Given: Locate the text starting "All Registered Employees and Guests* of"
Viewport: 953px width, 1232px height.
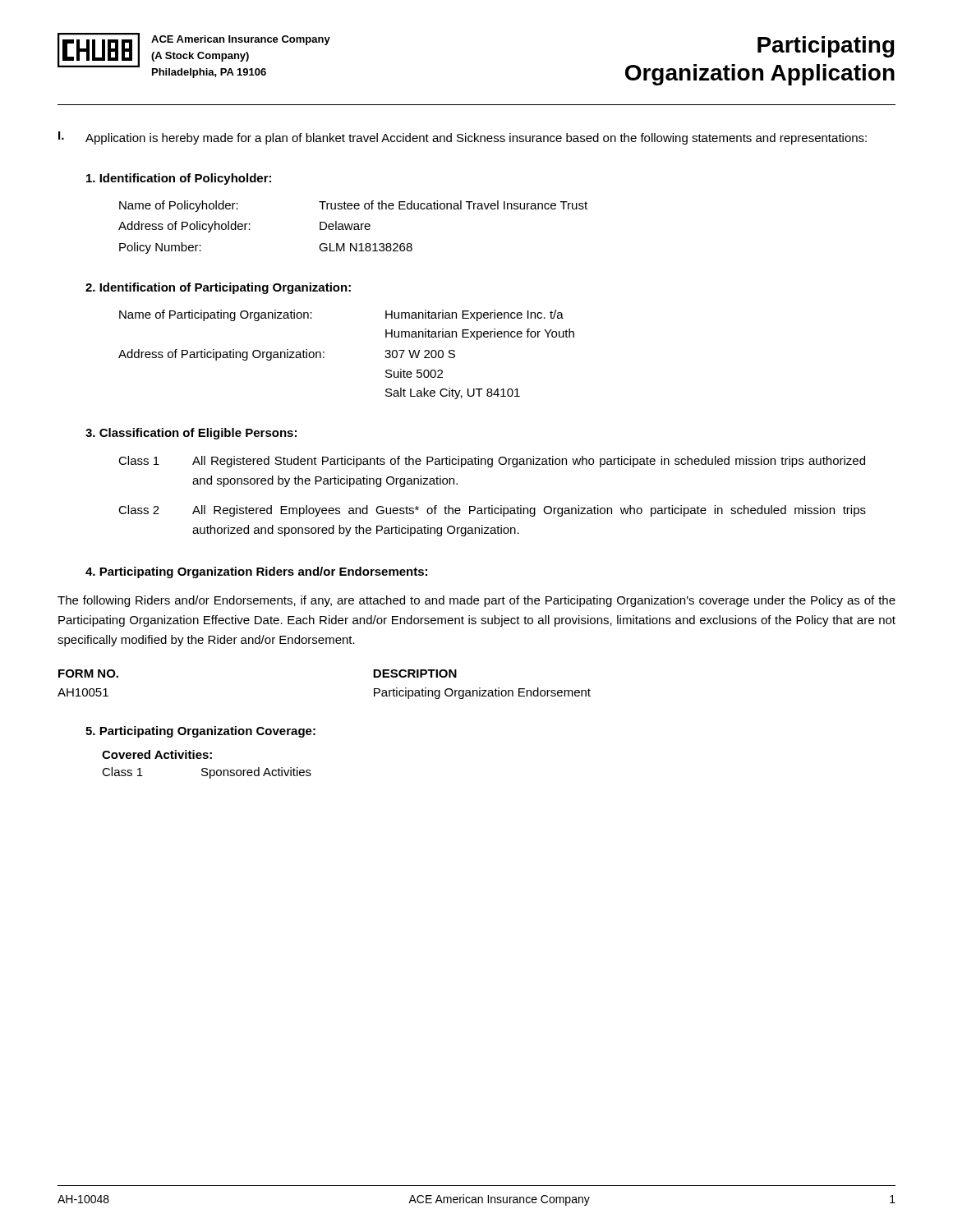Looking at the screenshot, I should tap(529, 520).
